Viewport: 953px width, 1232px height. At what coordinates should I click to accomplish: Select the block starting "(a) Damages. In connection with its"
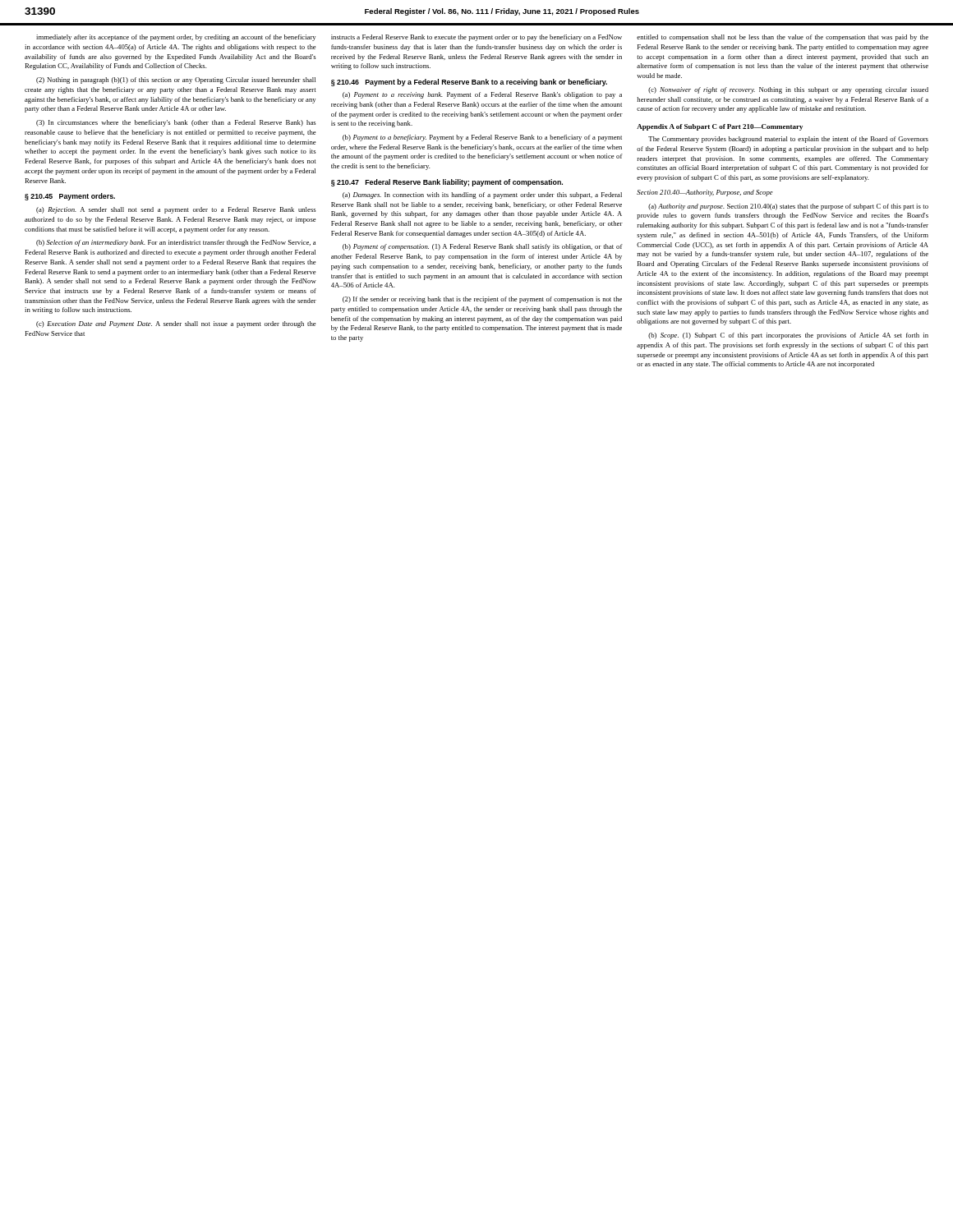476,214
